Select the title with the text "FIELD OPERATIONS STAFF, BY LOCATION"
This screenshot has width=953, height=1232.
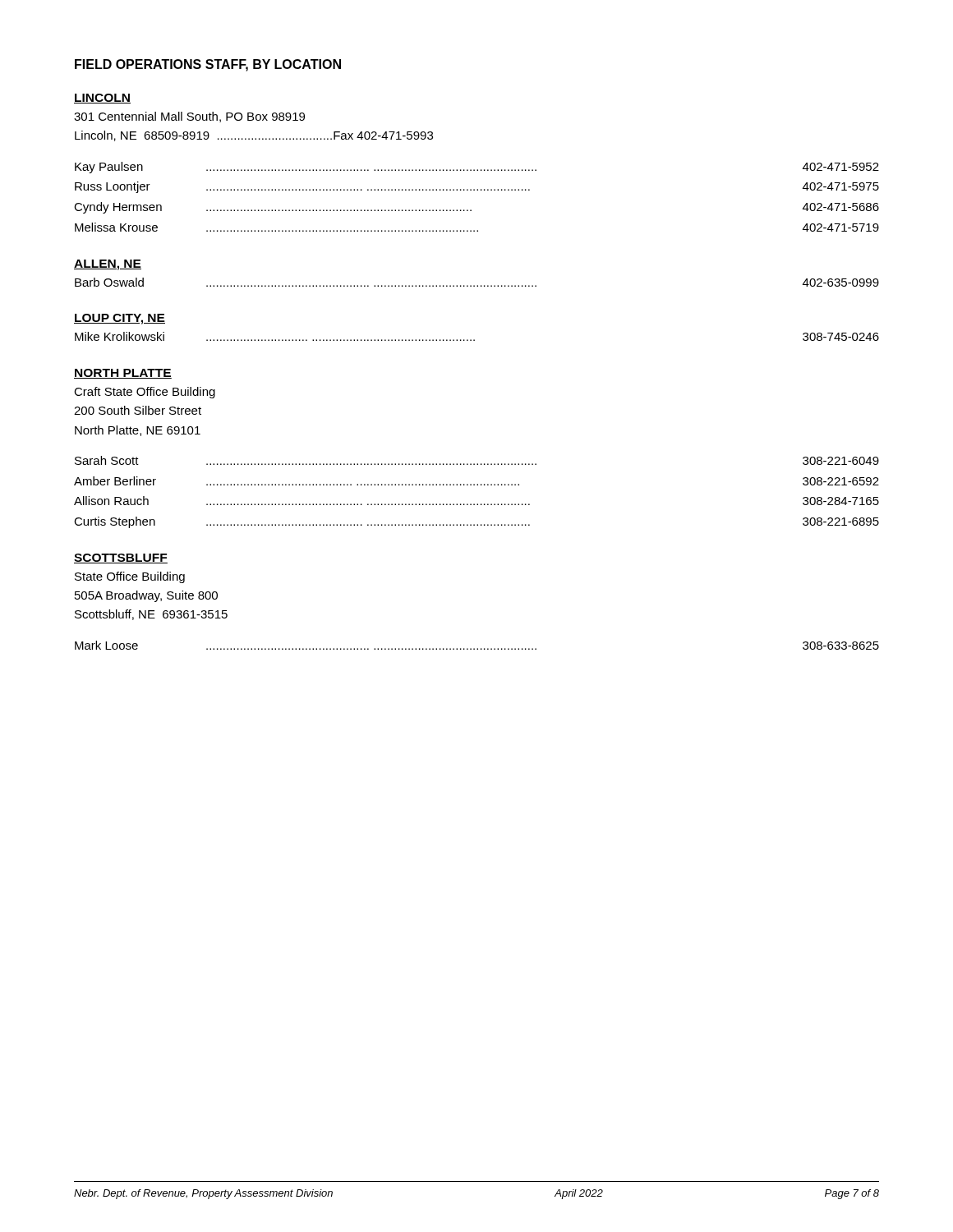point(208,64)
